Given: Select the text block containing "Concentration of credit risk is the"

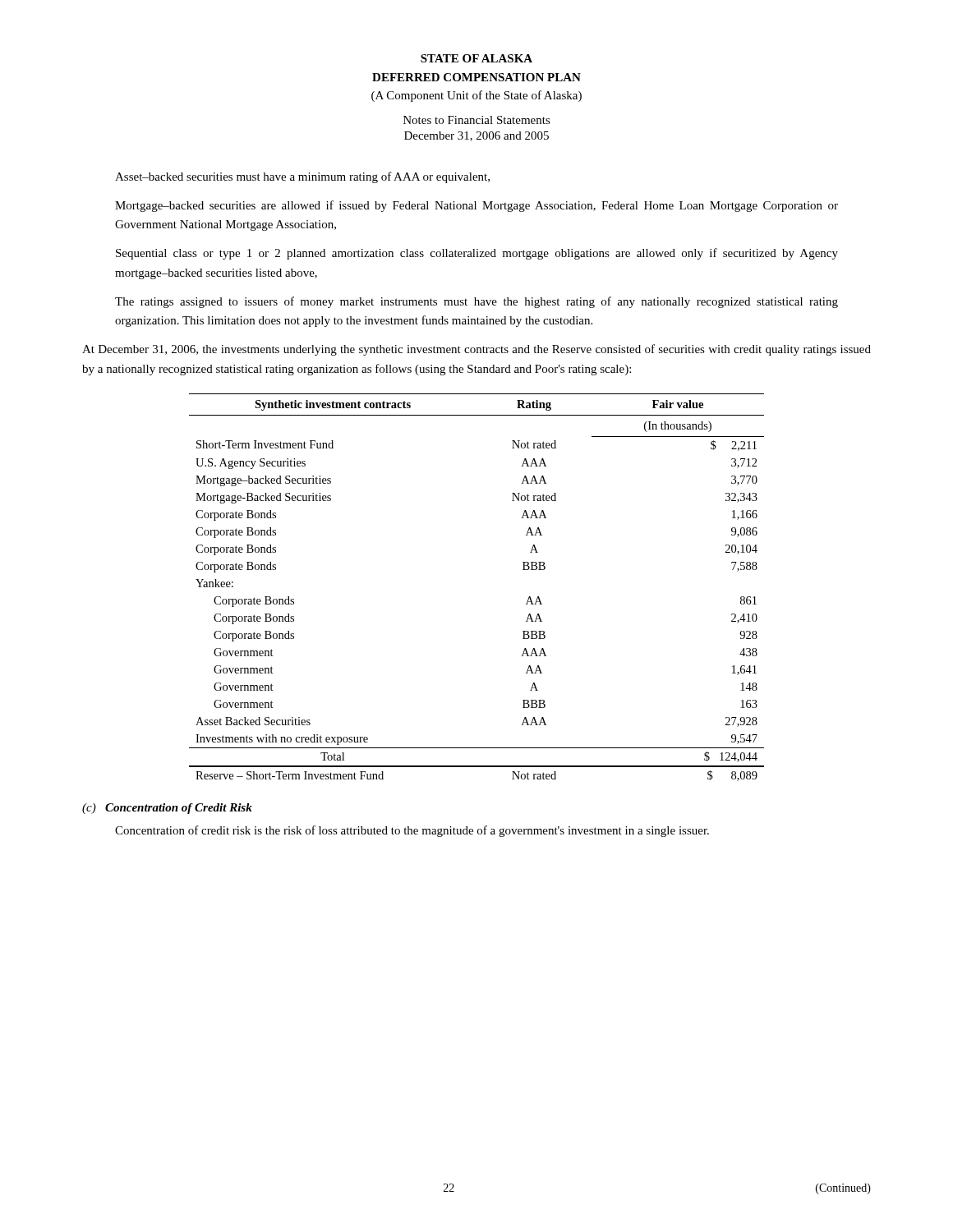Looking at the screenshot, I should click(x=412, y=830).
